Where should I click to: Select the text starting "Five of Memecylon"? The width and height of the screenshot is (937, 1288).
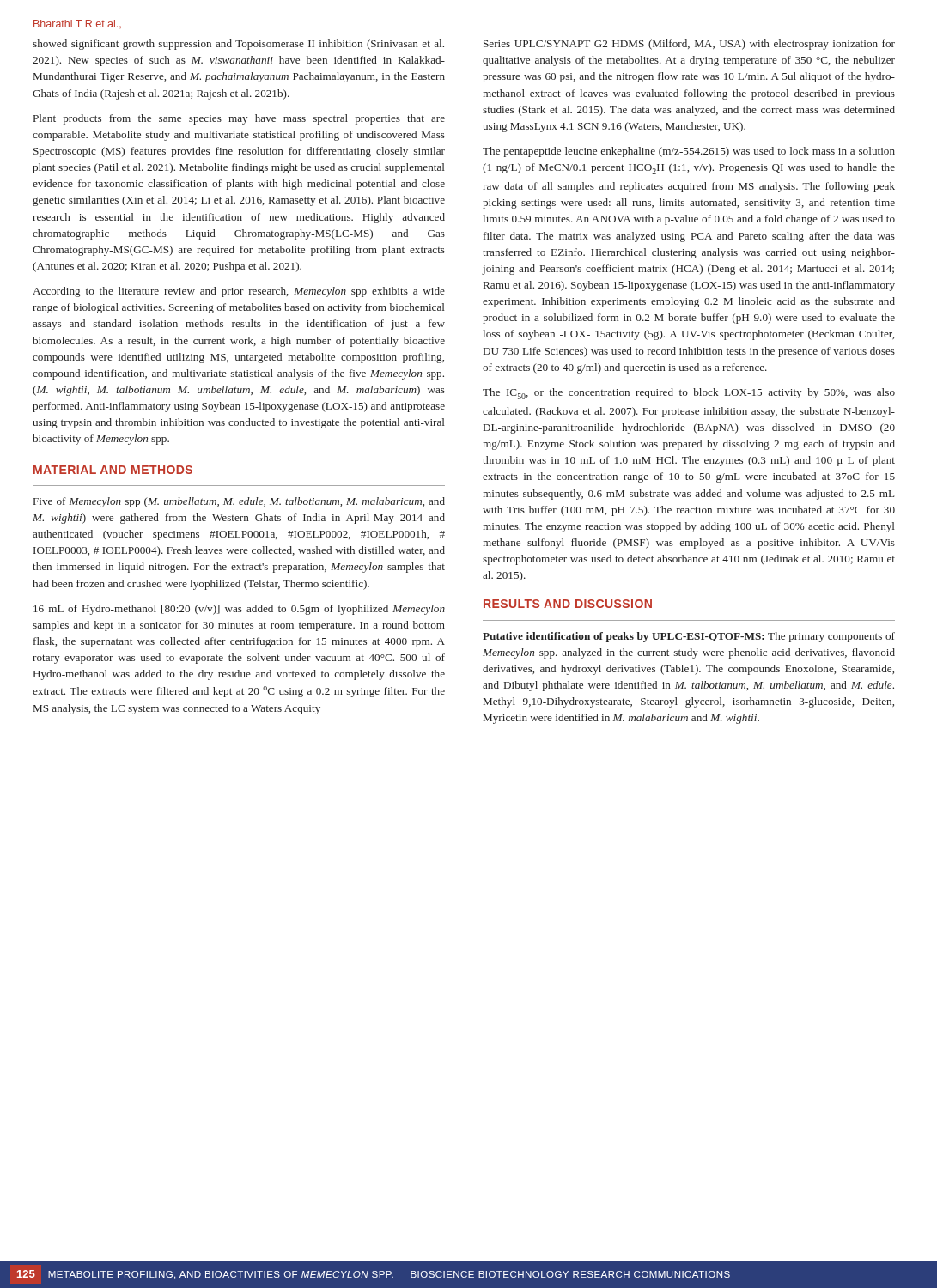239,542
